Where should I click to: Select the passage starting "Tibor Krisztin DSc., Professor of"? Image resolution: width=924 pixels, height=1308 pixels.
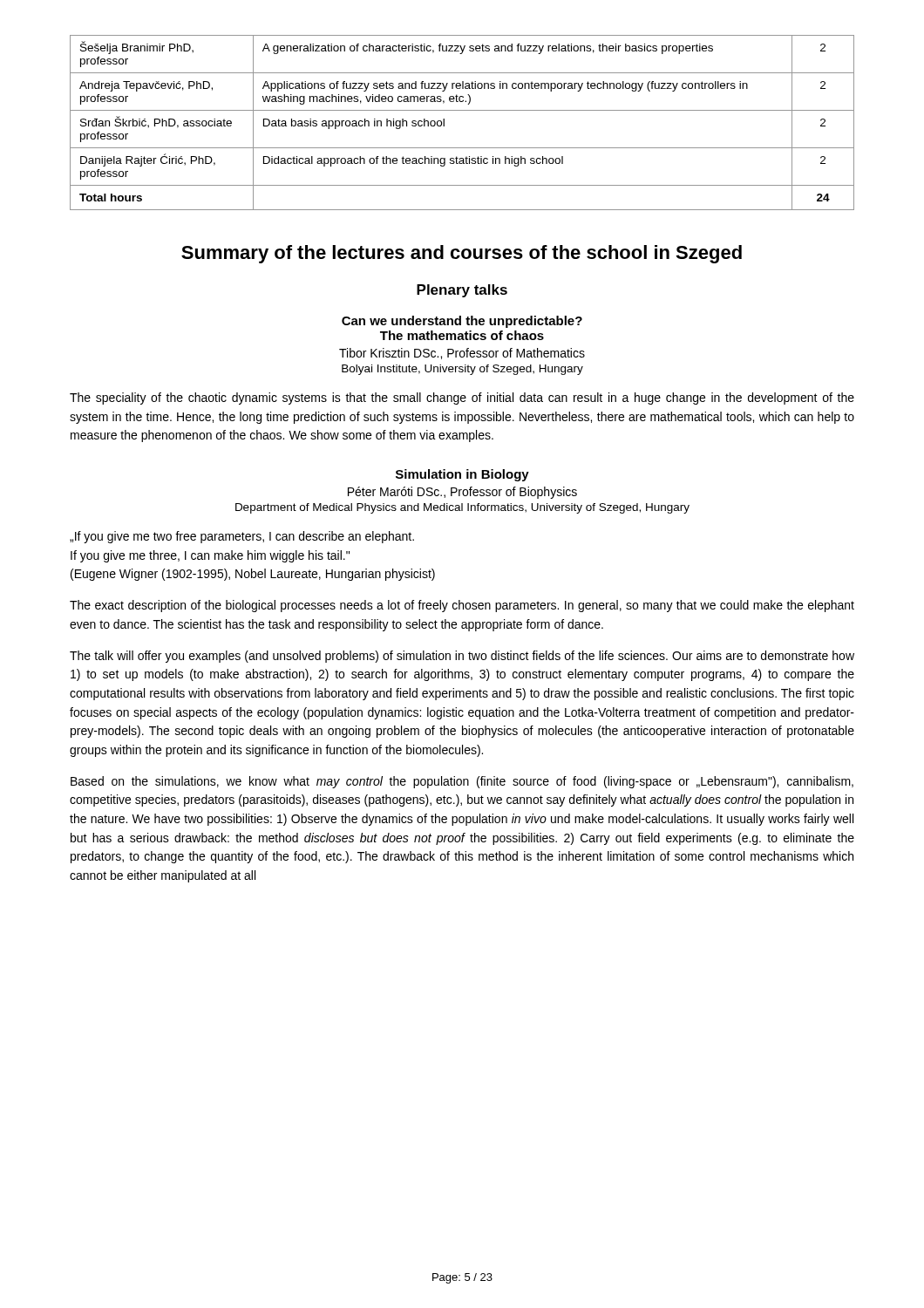tap(462, 353)
